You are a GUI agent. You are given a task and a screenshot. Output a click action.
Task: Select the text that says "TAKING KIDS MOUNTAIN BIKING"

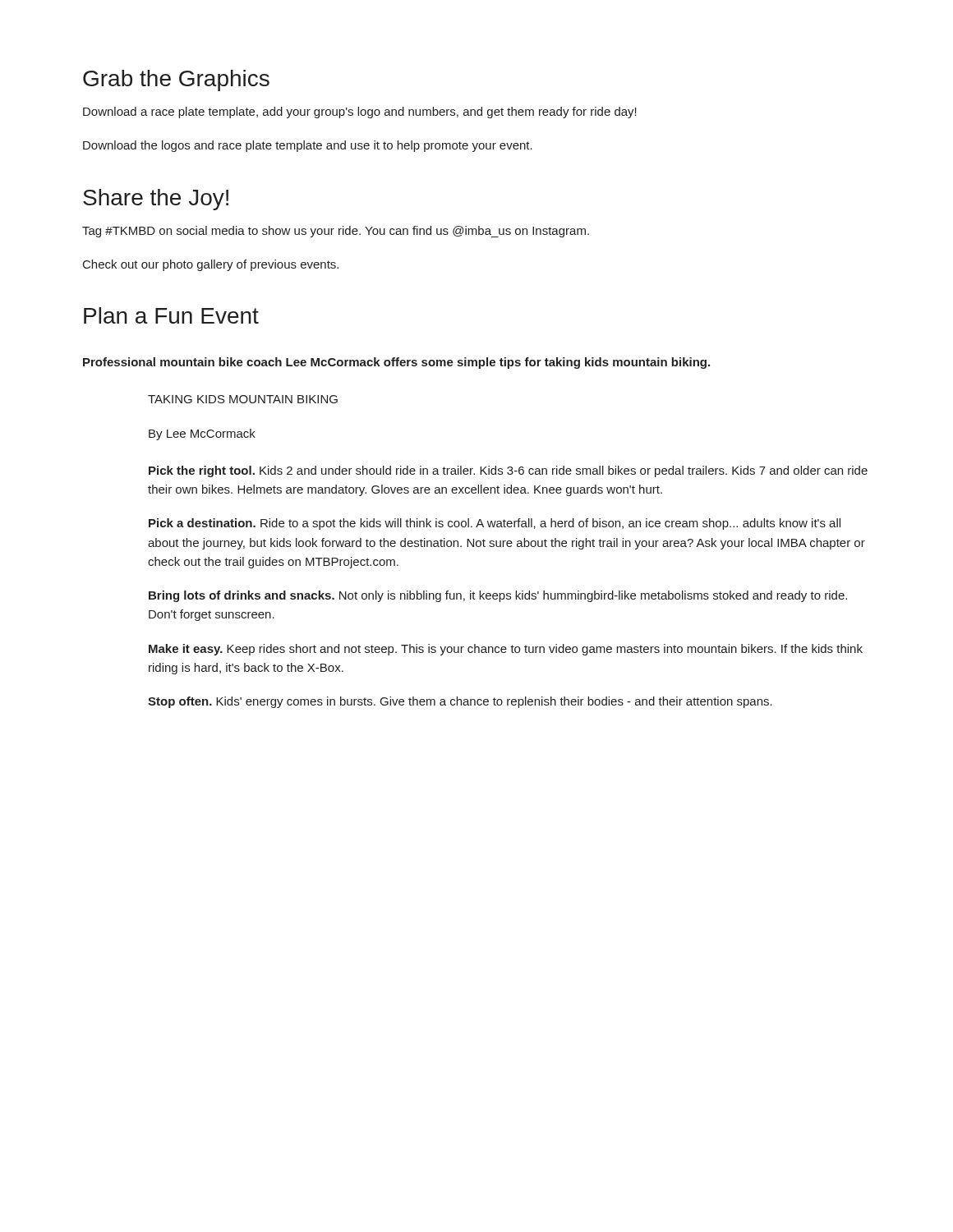click(243, 399)
